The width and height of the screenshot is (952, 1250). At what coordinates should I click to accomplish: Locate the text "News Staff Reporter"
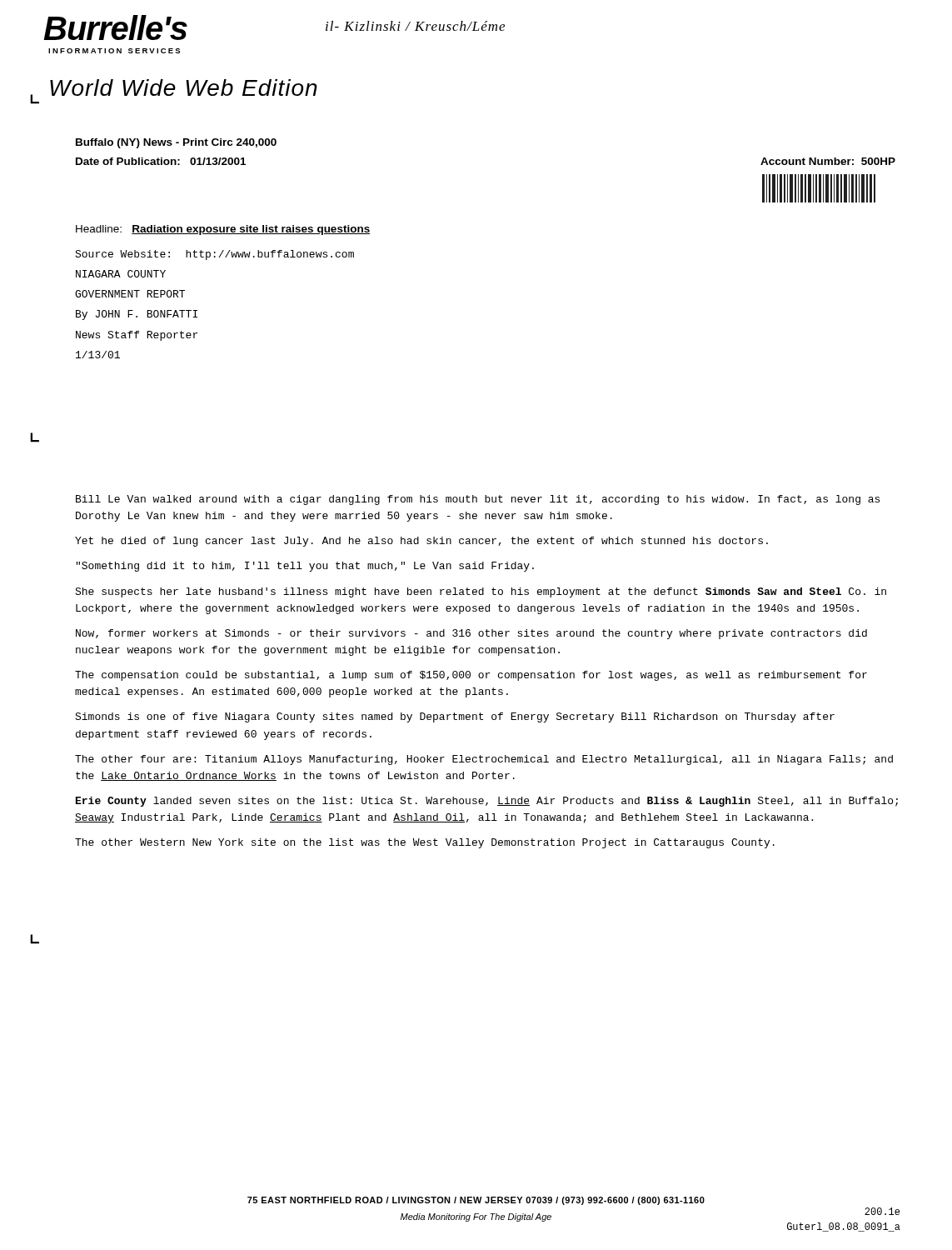(137, 335)
